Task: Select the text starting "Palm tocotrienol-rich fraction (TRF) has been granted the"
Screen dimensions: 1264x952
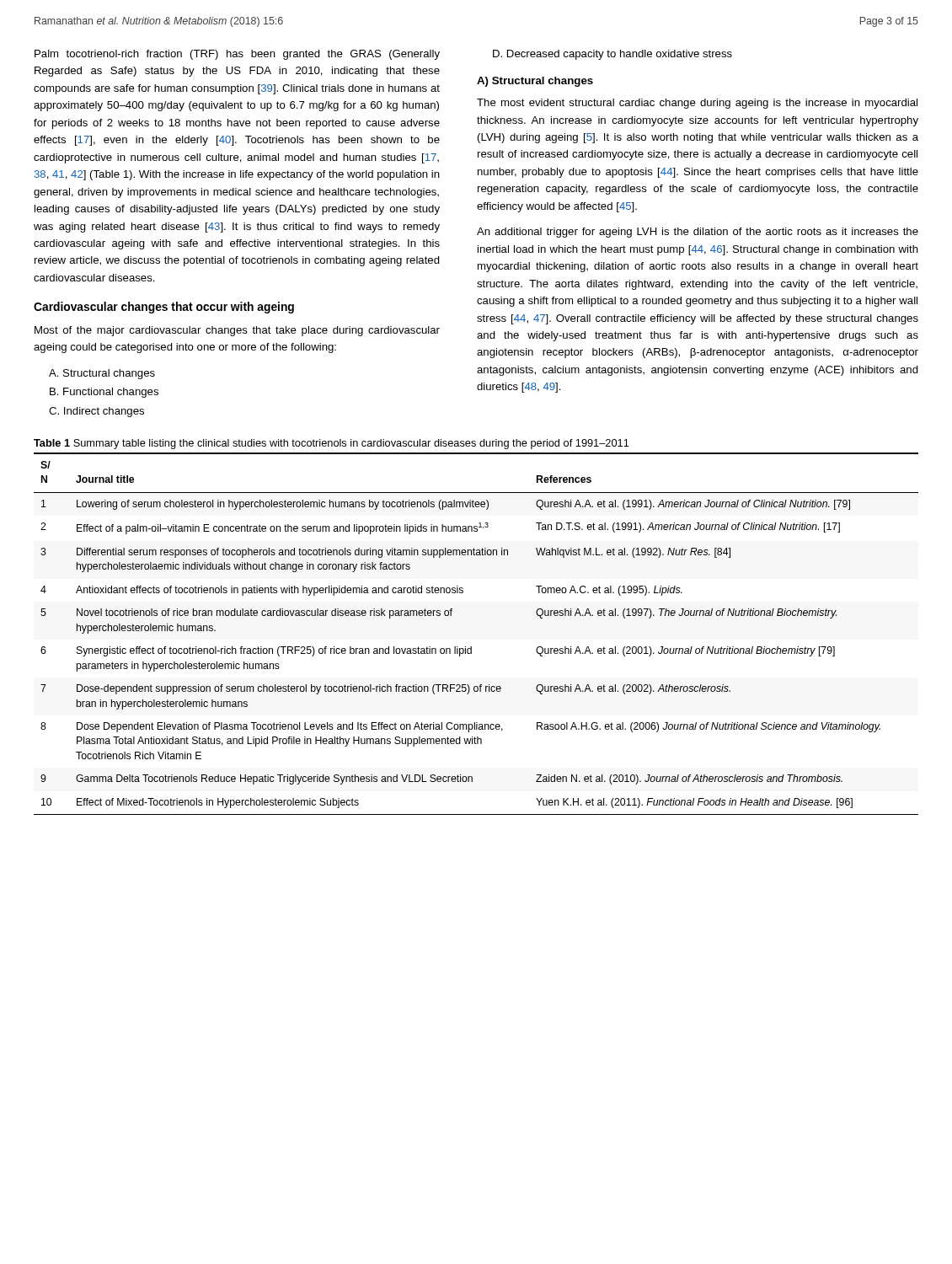Action: pyautogui.click(x=237, y=166)
